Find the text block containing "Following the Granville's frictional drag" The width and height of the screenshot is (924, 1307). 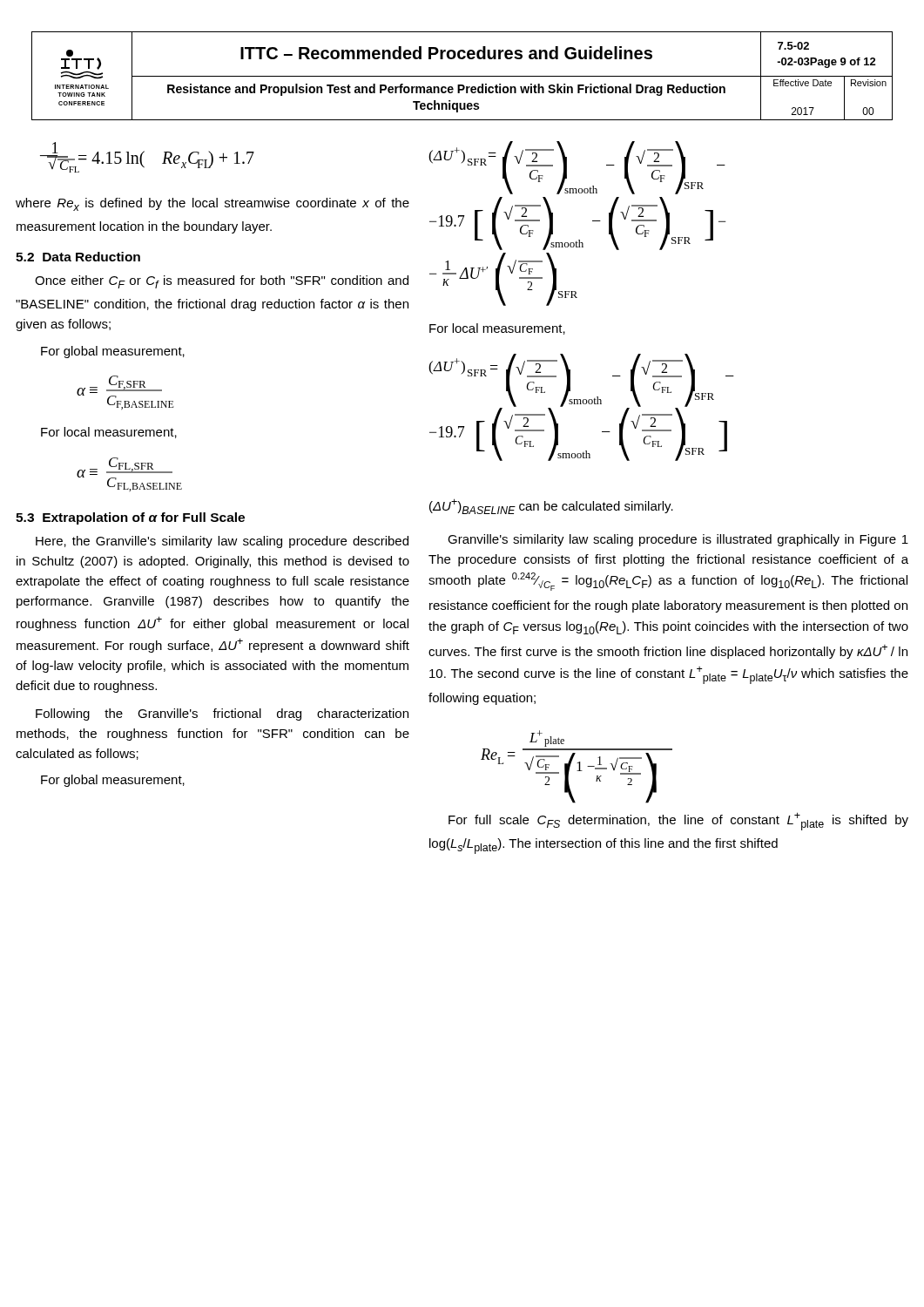[x=213, y=733]
